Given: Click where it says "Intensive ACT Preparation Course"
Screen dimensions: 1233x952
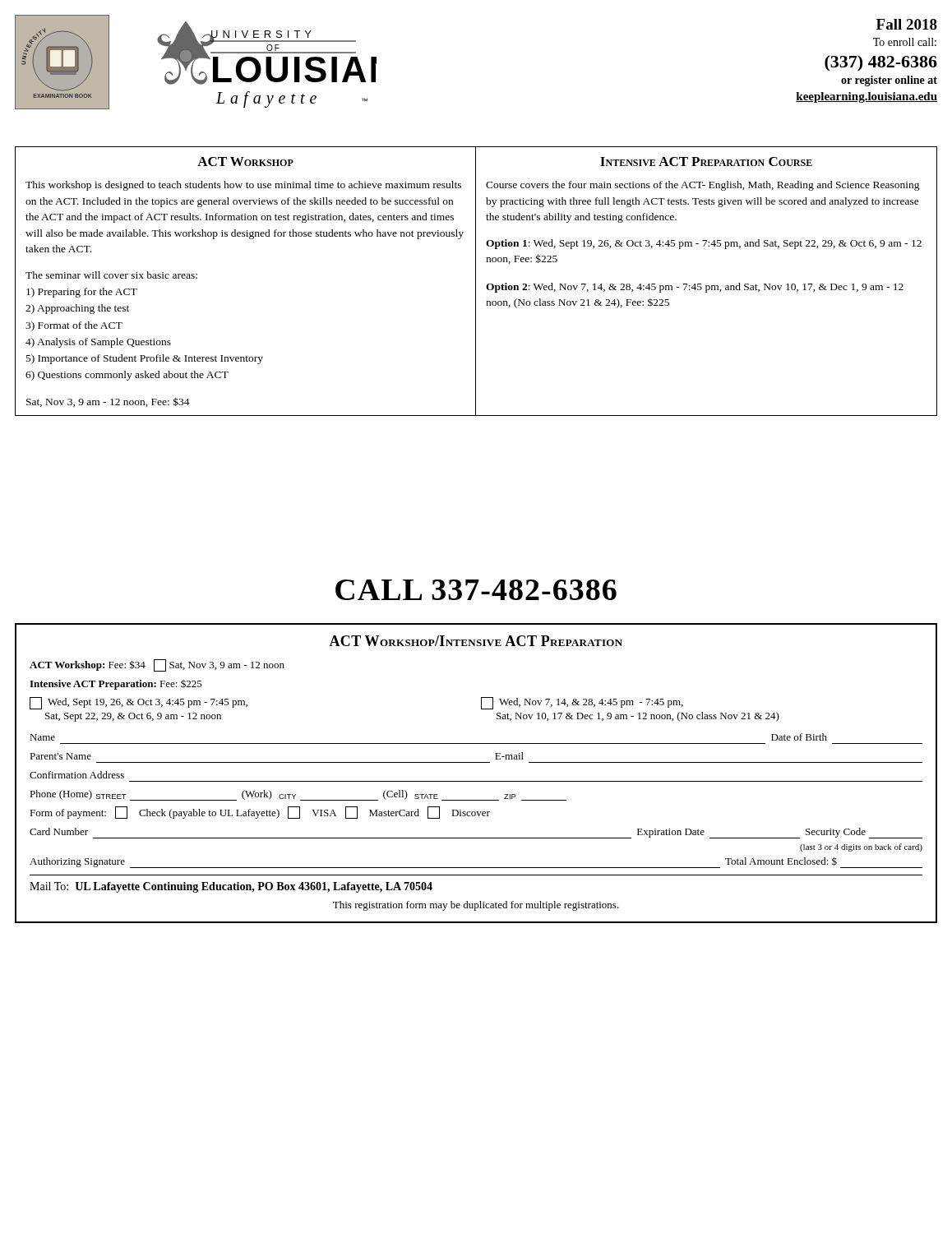Looking at the screenshot, I should tap(706, 162).
